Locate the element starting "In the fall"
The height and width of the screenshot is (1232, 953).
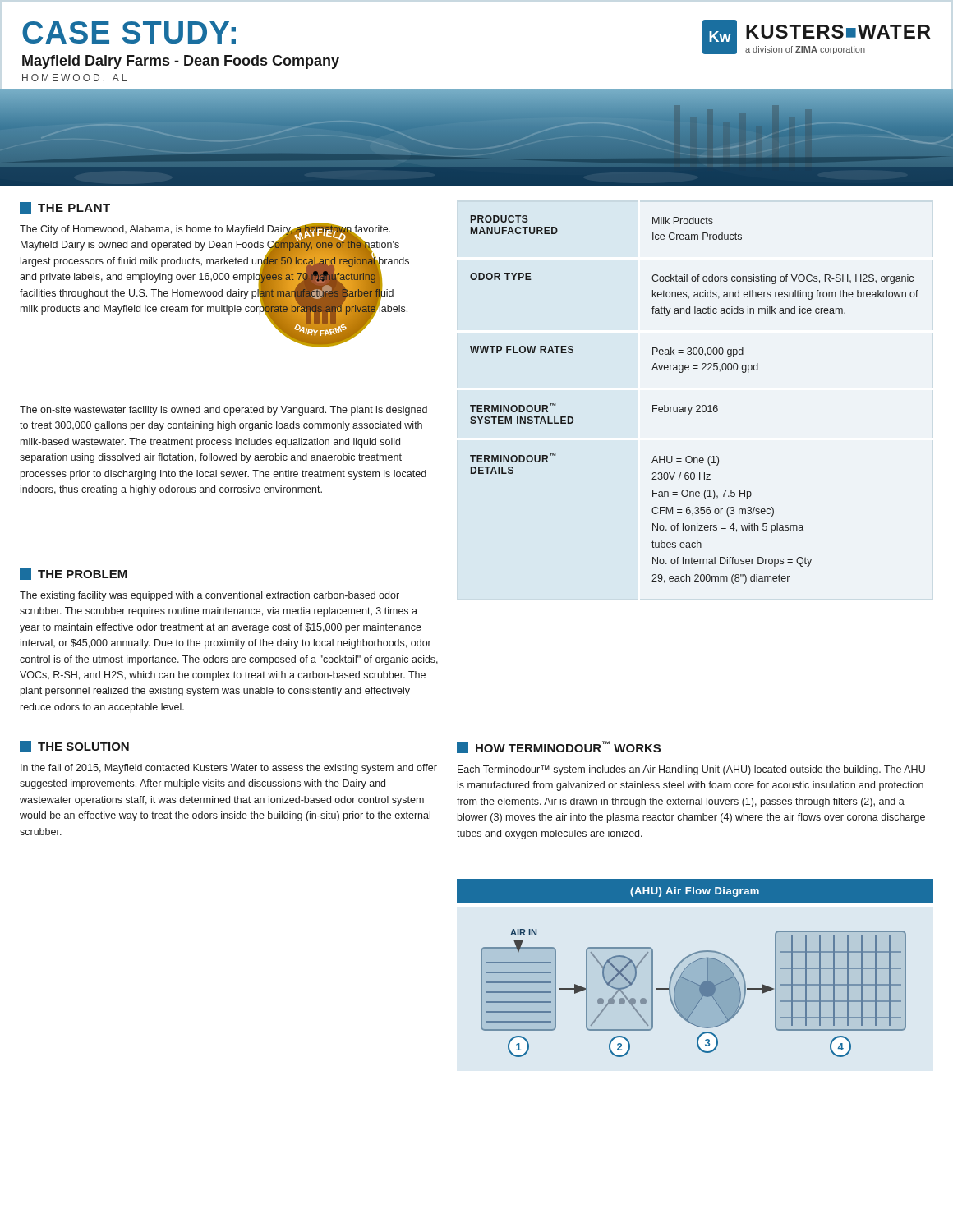(x=228, y=800)
